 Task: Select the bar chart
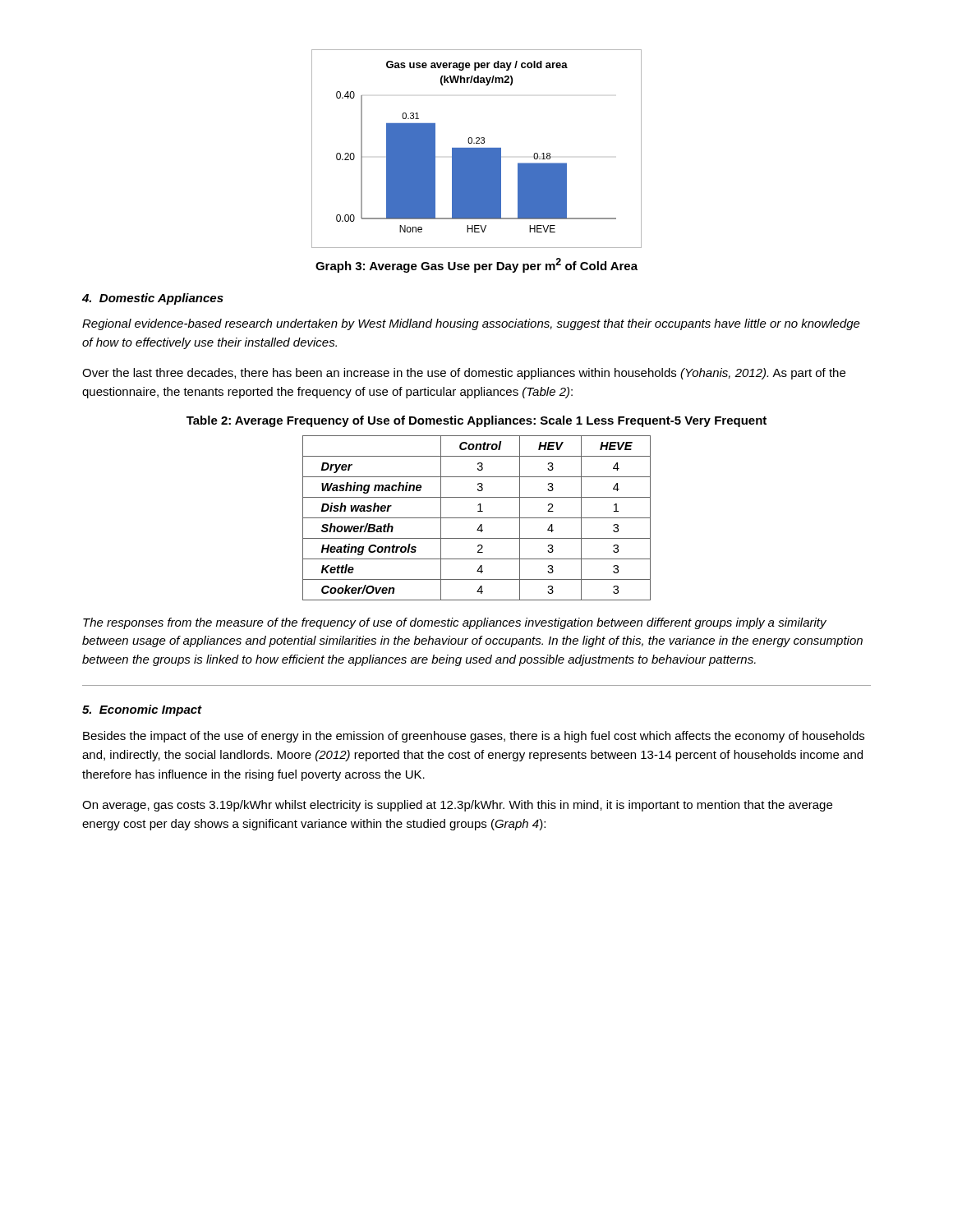(x=476, y=149)
